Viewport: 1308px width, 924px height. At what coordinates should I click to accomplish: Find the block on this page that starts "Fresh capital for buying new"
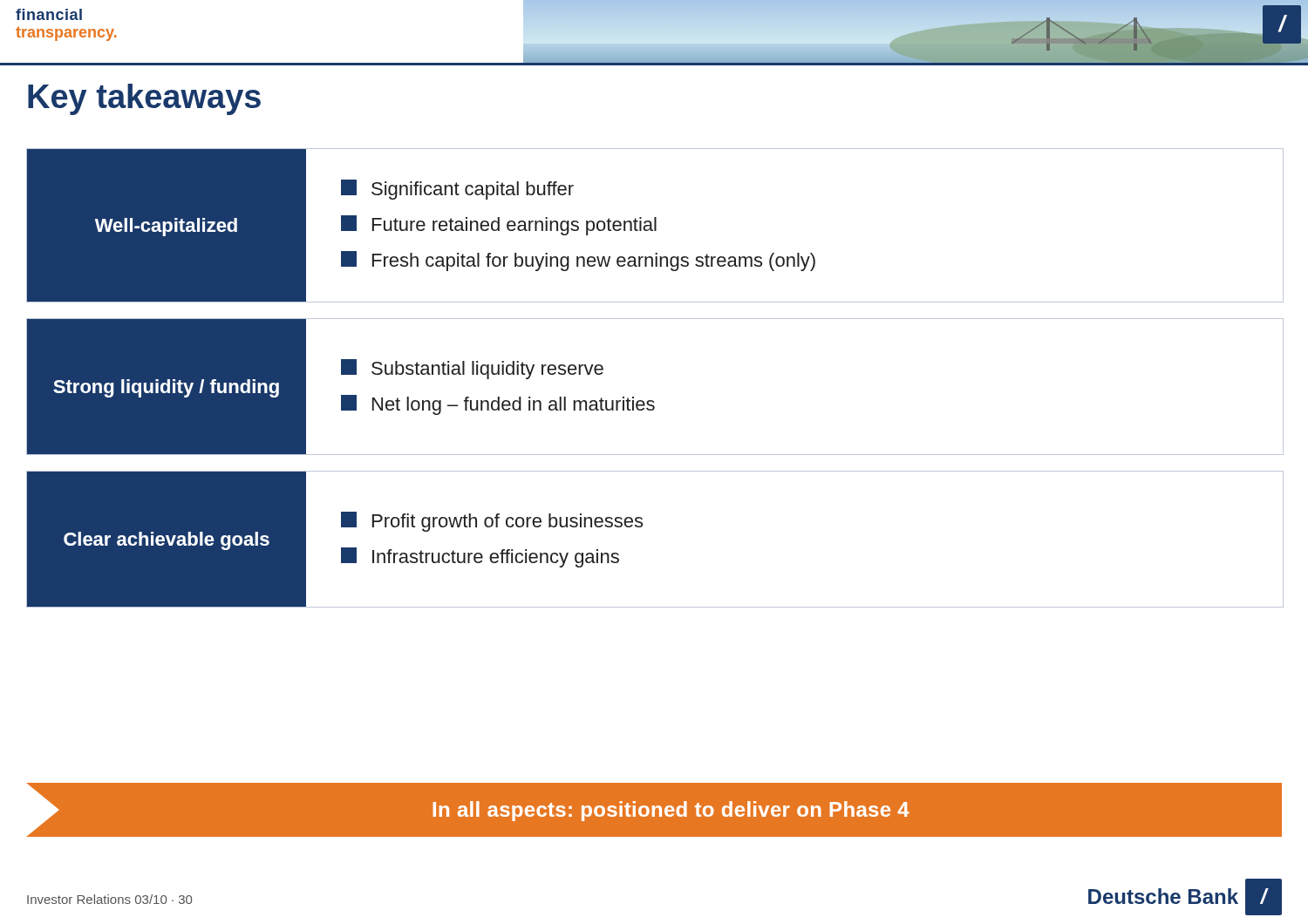[x=579, y=261]
